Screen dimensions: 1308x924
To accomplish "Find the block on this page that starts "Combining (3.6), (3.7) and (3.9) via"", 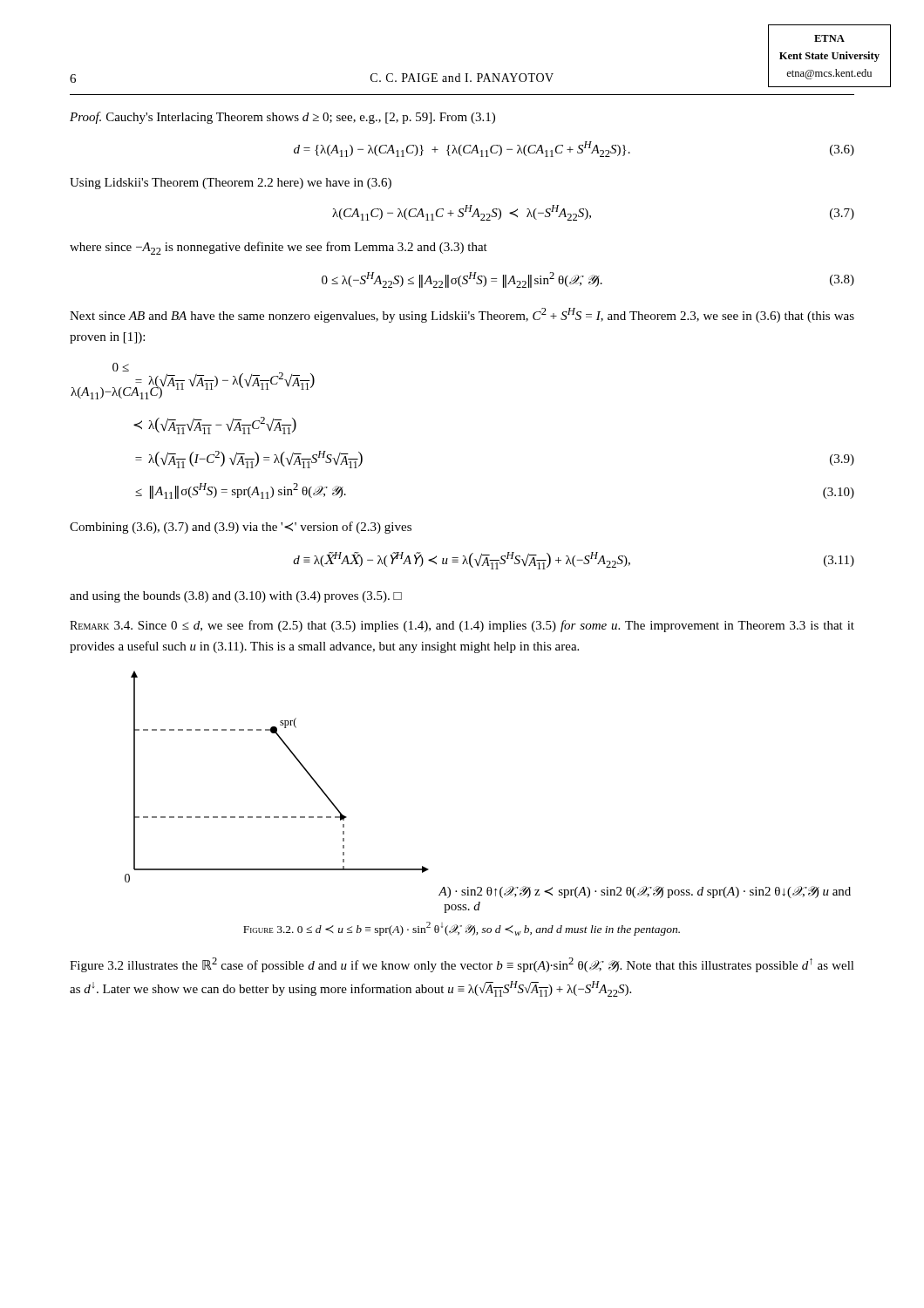I will tap(241, 527).
